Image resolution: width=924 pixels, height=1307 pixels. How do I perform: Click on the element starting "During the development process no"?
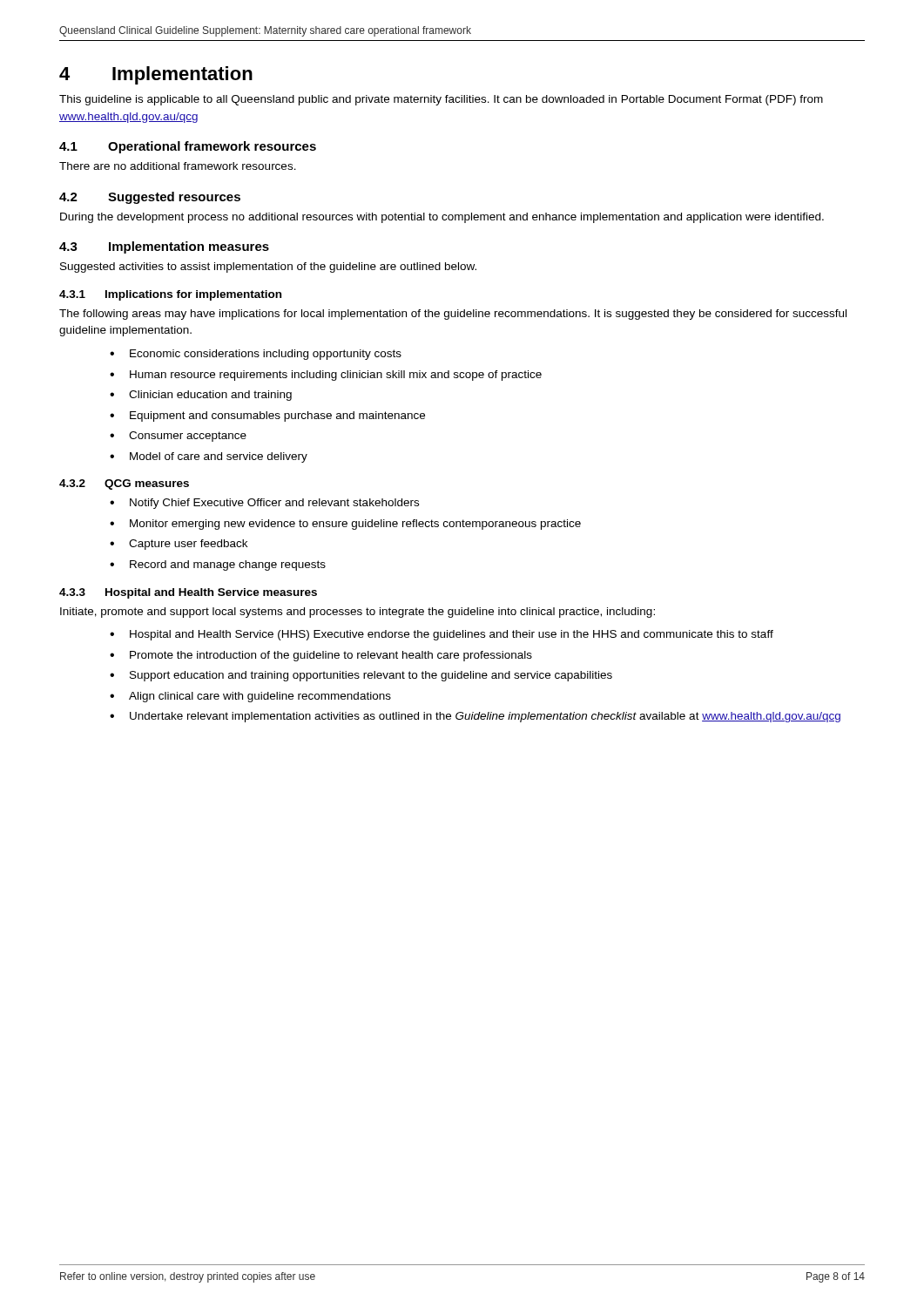coord(442,216)
